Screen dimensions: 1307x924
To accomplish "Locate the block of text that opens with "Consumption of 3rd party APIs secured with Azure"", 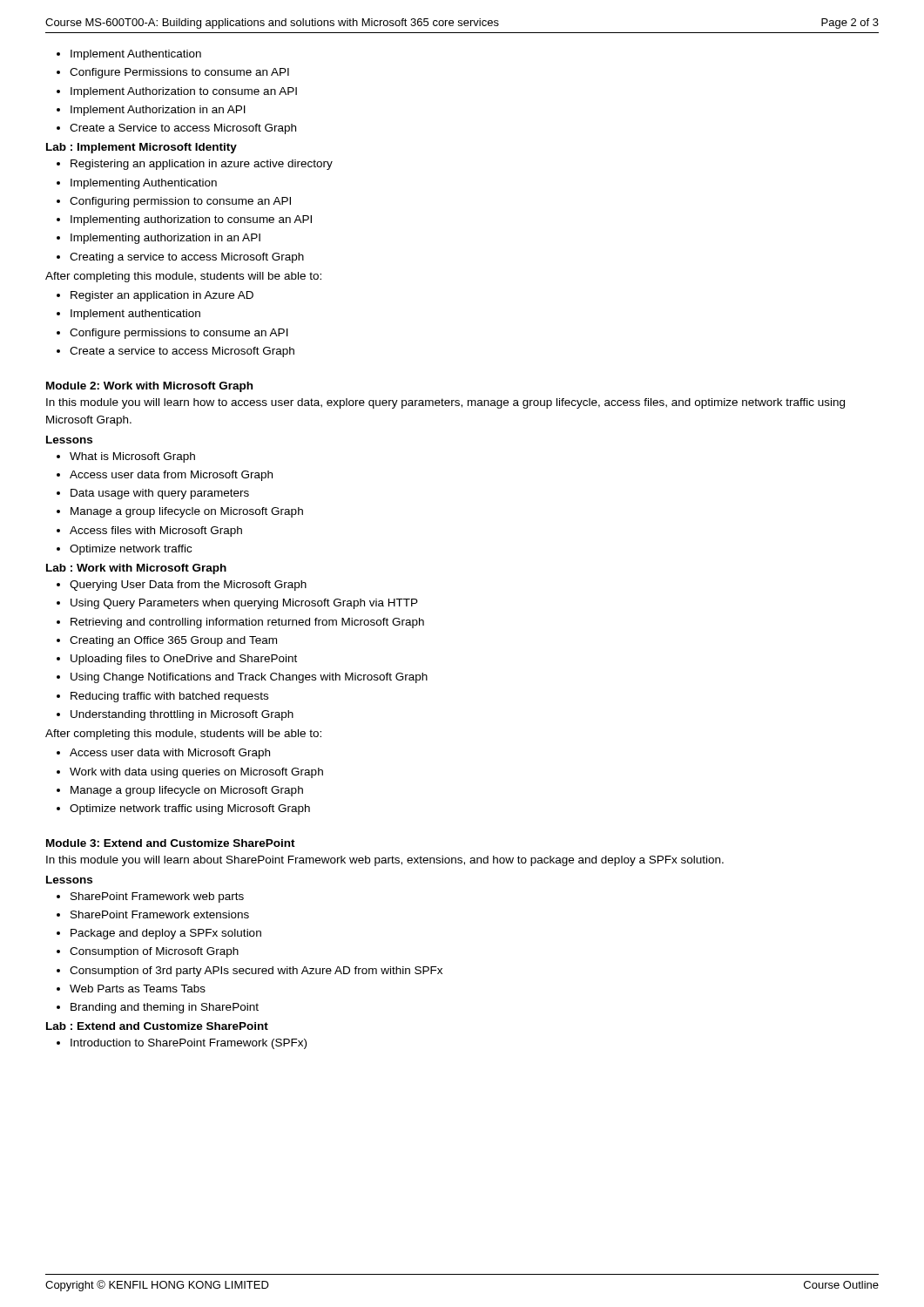I will 256,970.
